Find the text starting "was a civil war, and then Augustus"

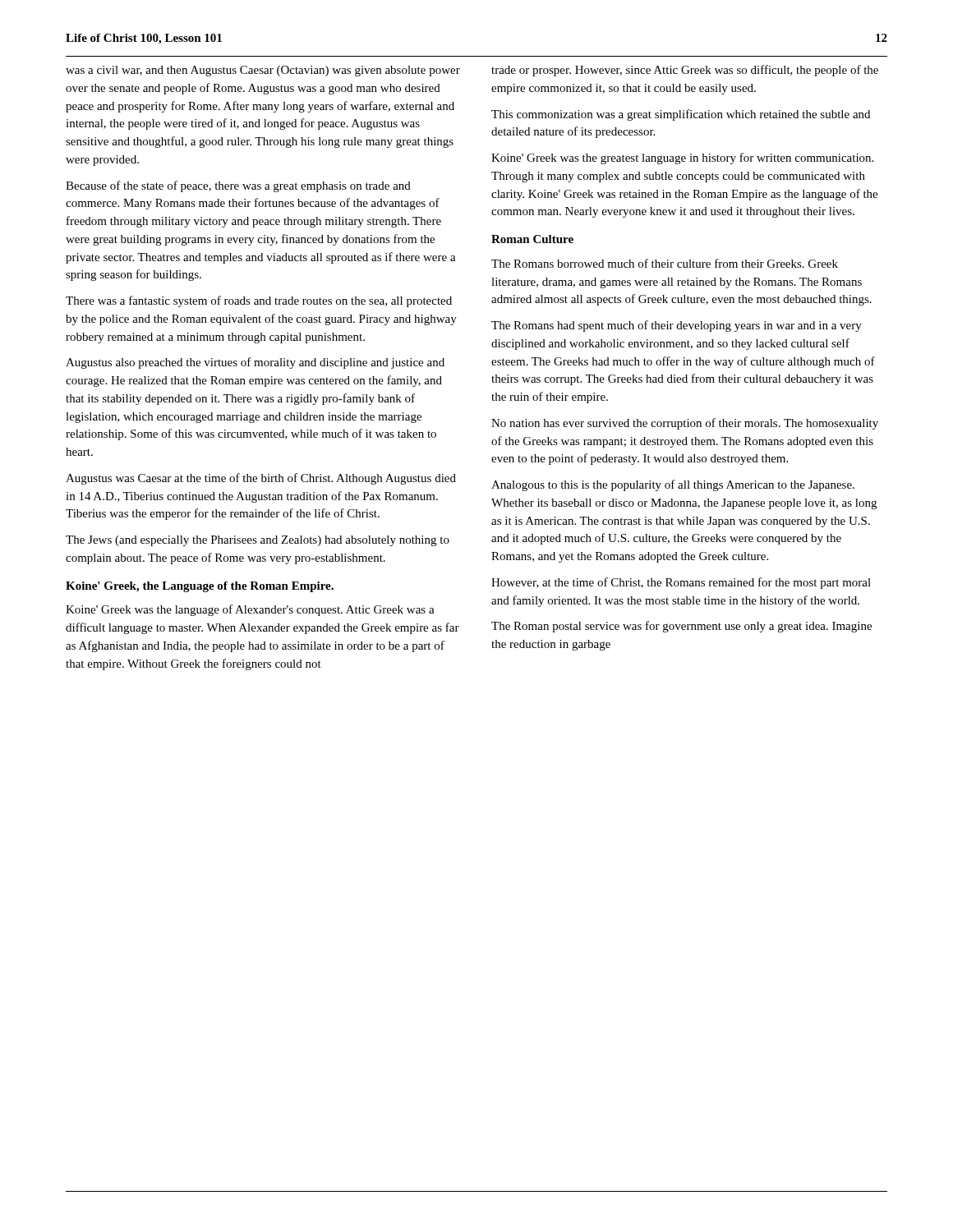pyautogui.click(x=264, y=115)
